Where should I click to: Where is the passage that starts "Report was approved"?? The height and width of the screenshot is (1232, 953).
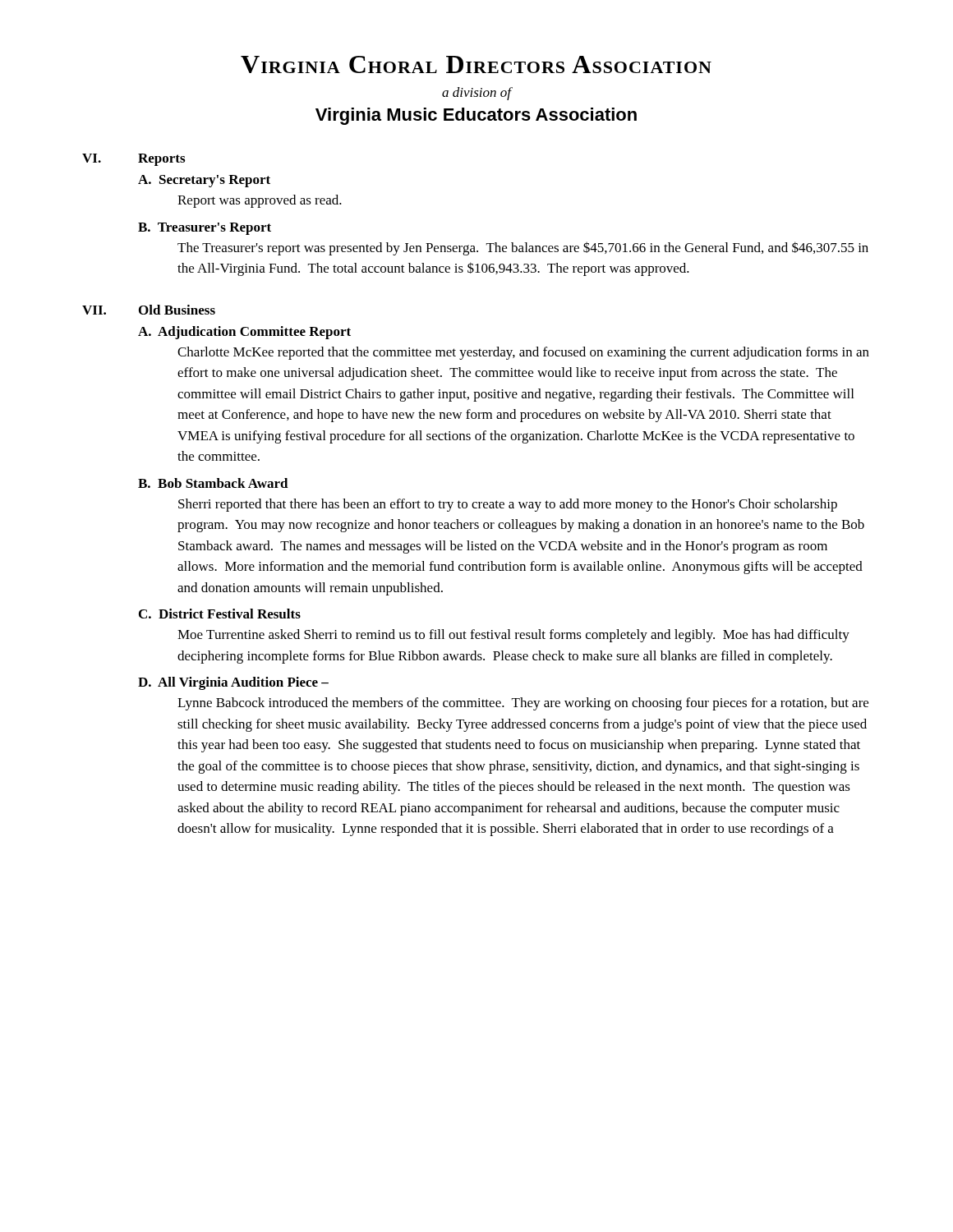[x=260, y=200]
